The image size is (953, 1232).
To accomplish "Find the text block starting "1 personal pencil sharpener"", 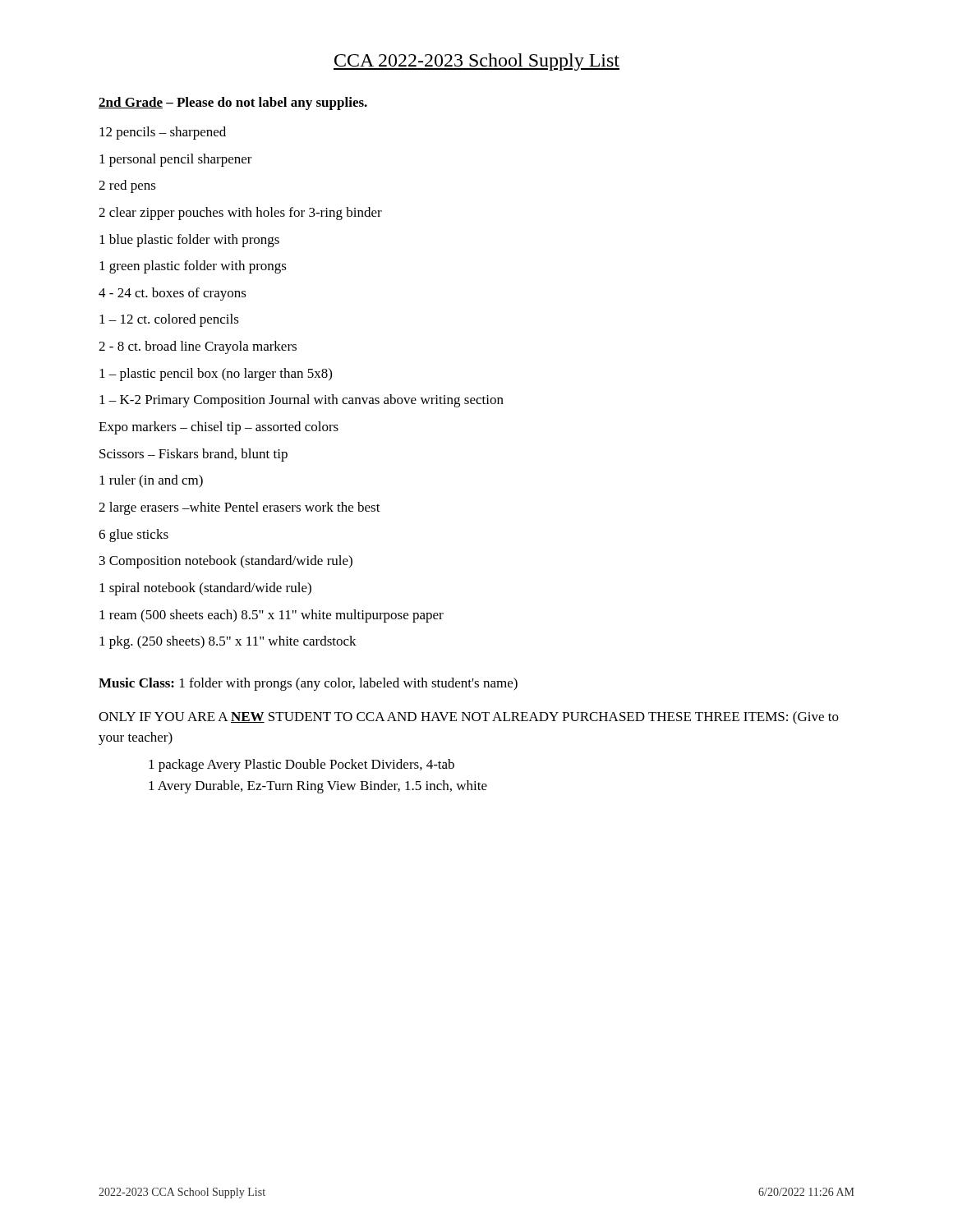I will pos(175,159).
